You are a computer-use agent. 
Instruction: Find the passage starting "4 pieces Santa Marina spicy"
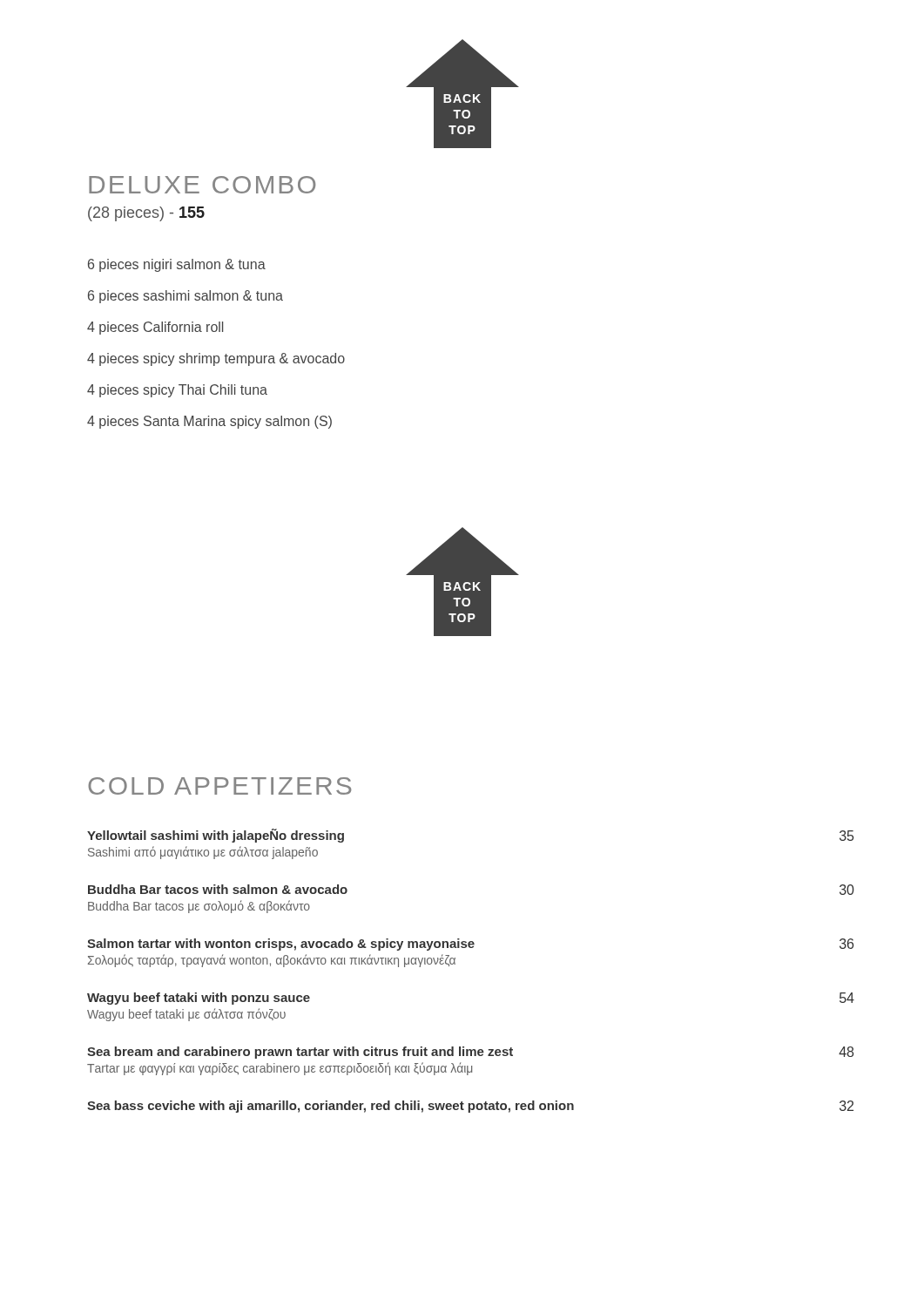[210, 421]
